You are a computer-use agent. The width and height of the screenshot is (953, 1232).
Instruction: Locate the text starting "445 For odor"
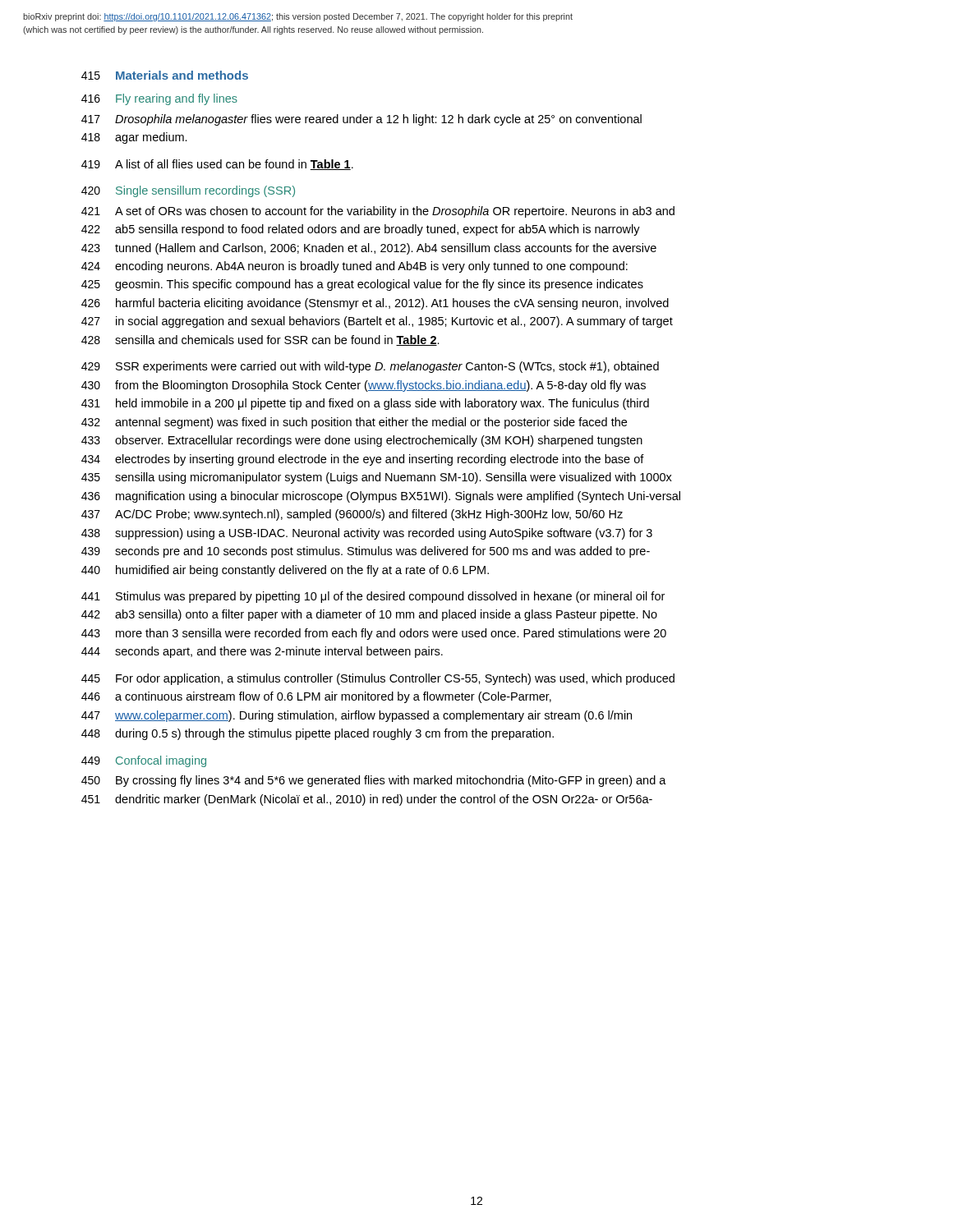pyautogui.click(x=476, y=706)
